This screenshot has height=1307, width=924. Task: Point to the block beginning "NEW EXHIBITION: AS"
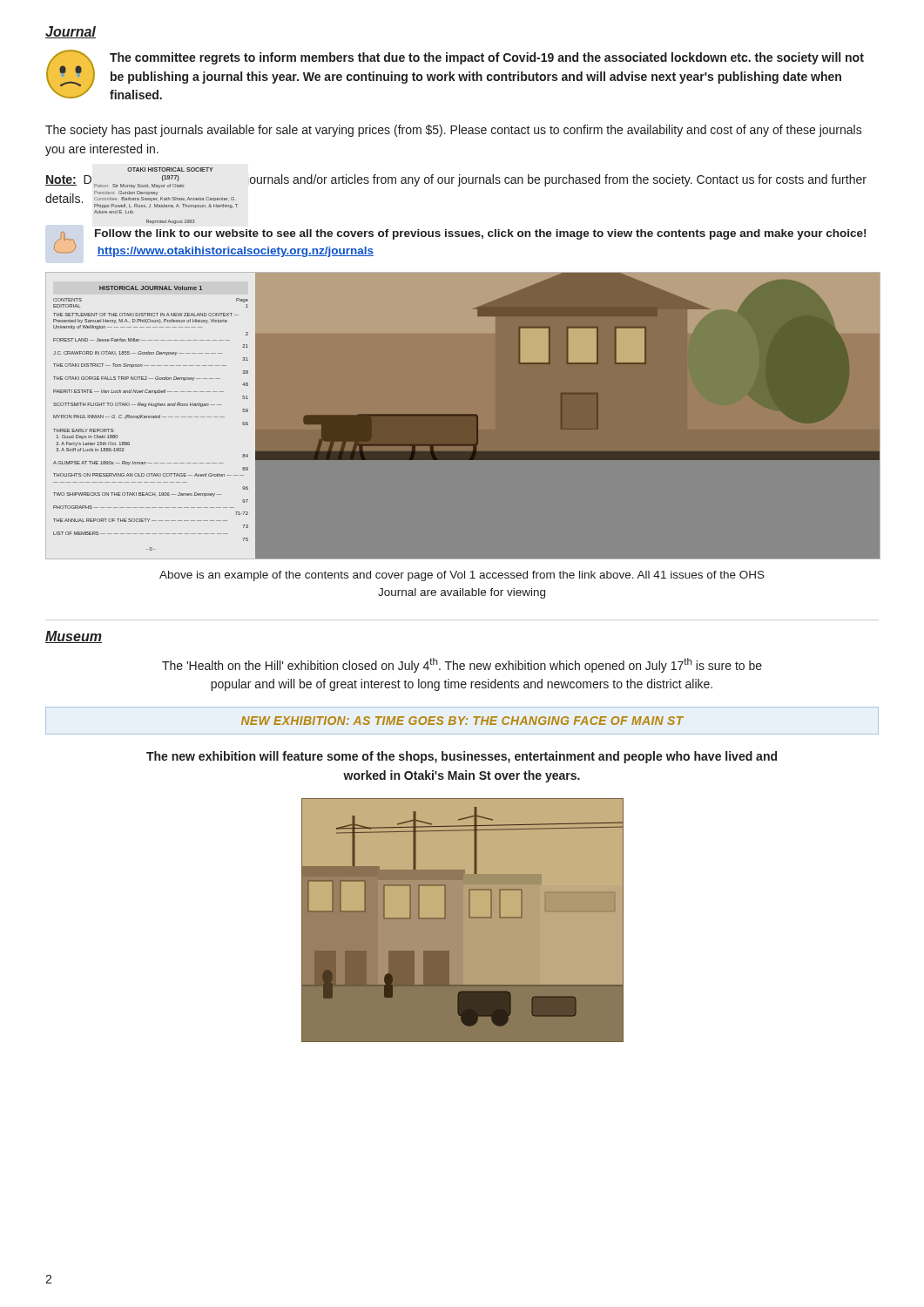462,720
